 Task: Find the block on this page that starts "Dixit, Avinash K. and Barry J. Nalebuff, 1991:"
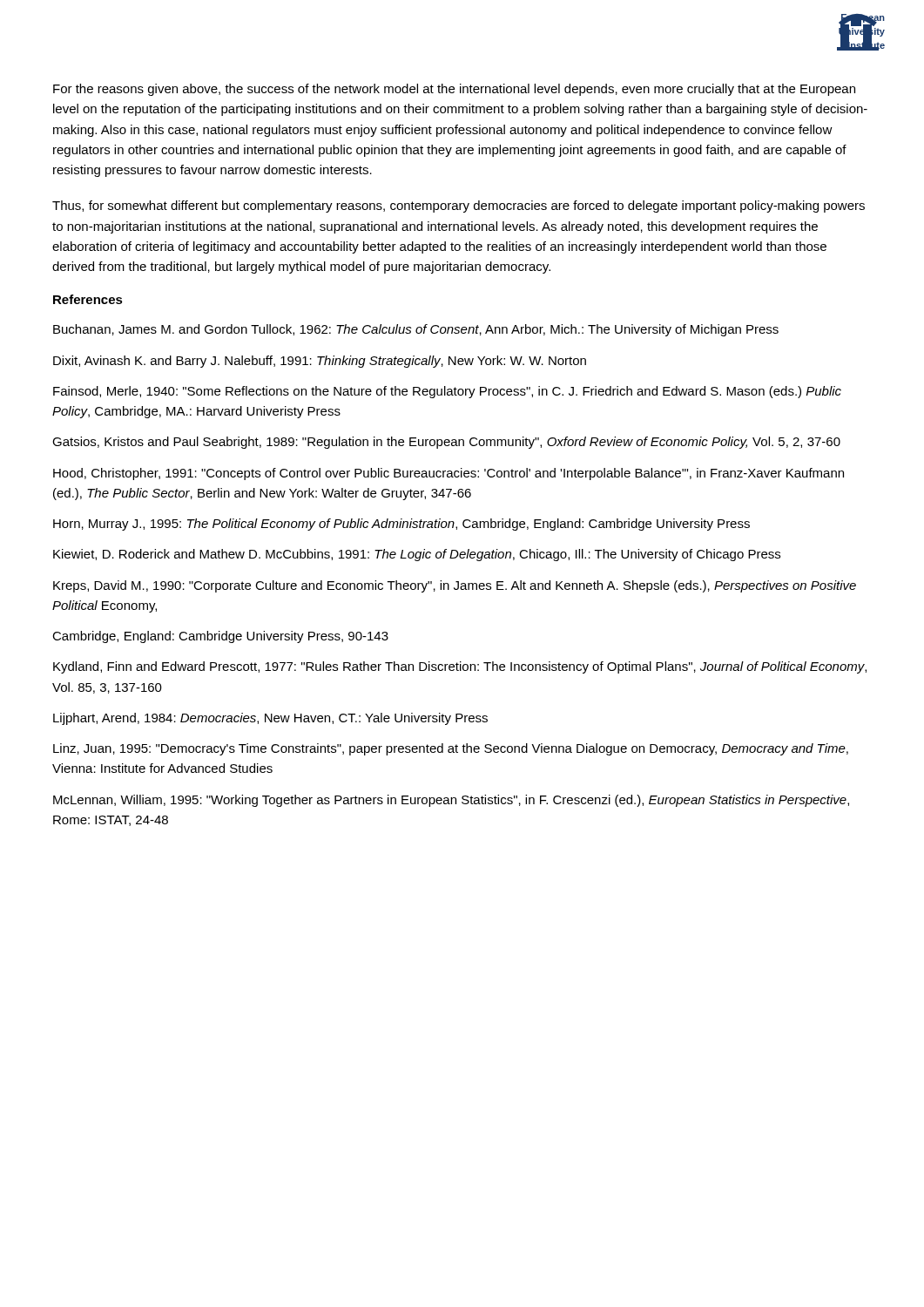320,360
